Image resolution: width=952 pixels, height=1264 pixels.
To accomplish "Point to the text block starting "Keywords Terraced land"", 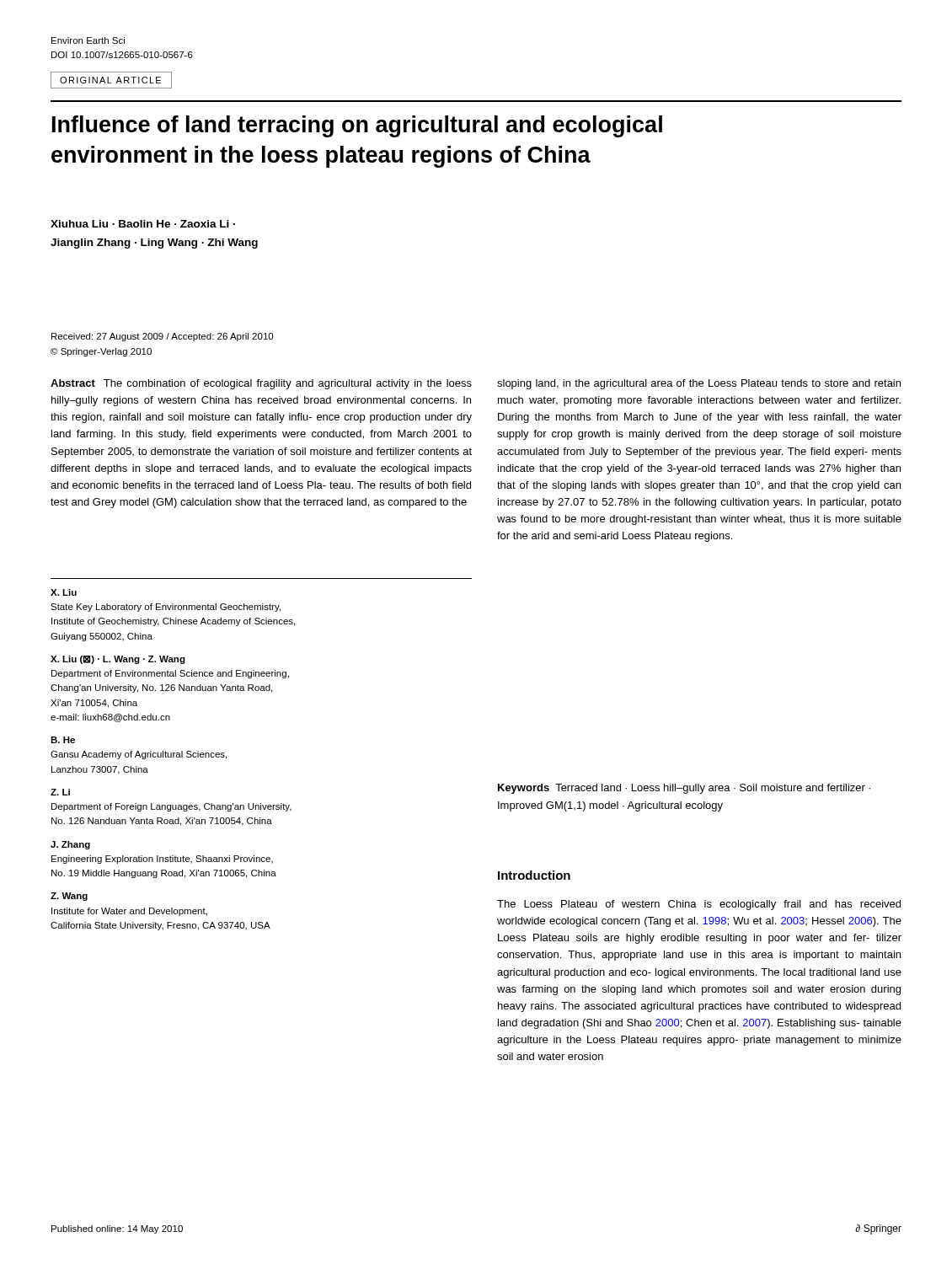I will (x=684, y=796).
